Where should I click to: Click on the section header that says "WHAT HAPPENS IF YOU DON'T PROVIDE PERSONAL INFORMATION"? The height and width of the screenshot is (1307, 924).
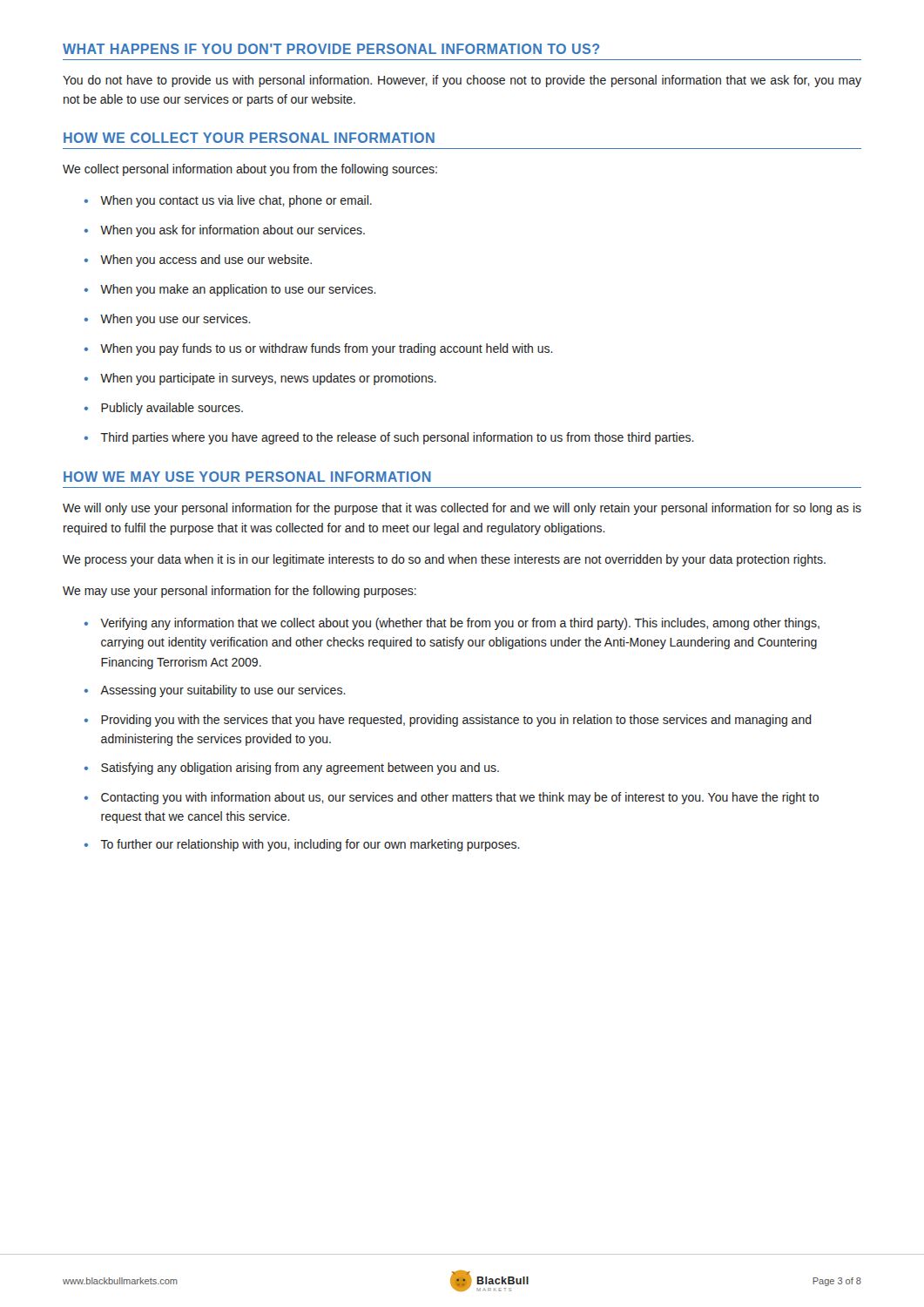(462, 51)
